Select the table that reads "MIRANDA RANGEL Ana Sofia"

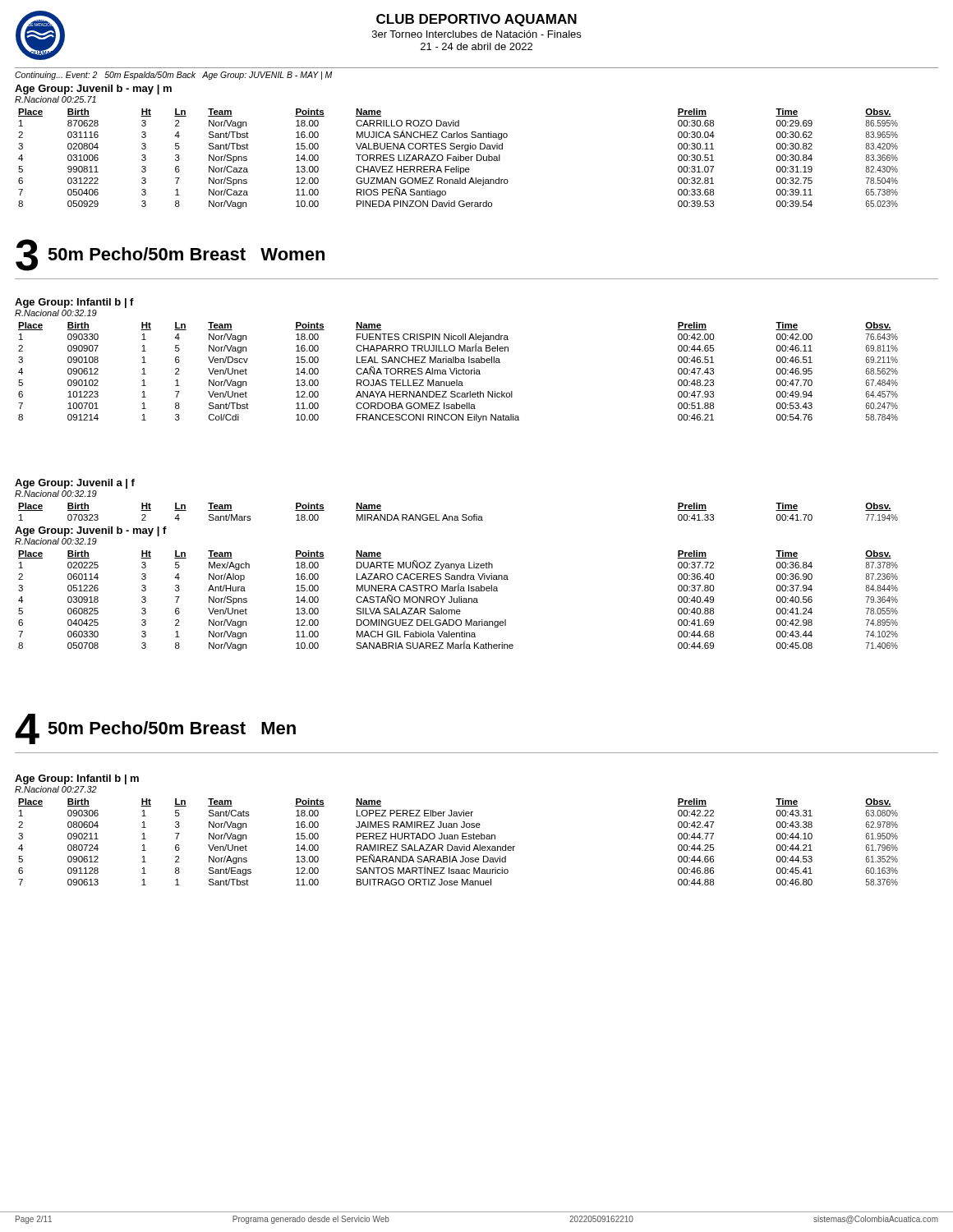476,512
